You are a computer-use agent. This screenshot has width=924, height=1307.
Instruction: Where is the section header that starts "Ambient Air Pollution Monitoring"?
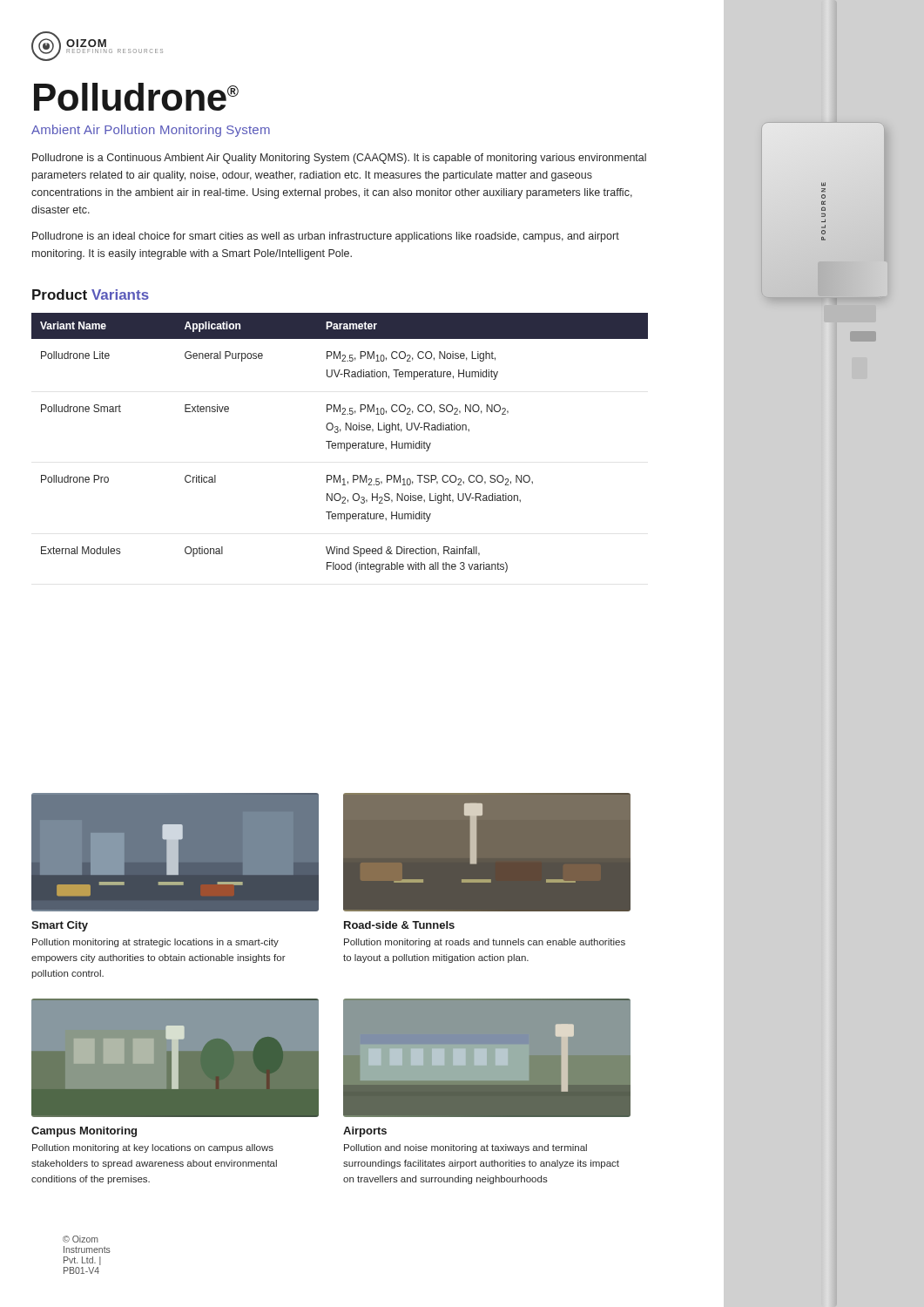(x=151, y=130)
